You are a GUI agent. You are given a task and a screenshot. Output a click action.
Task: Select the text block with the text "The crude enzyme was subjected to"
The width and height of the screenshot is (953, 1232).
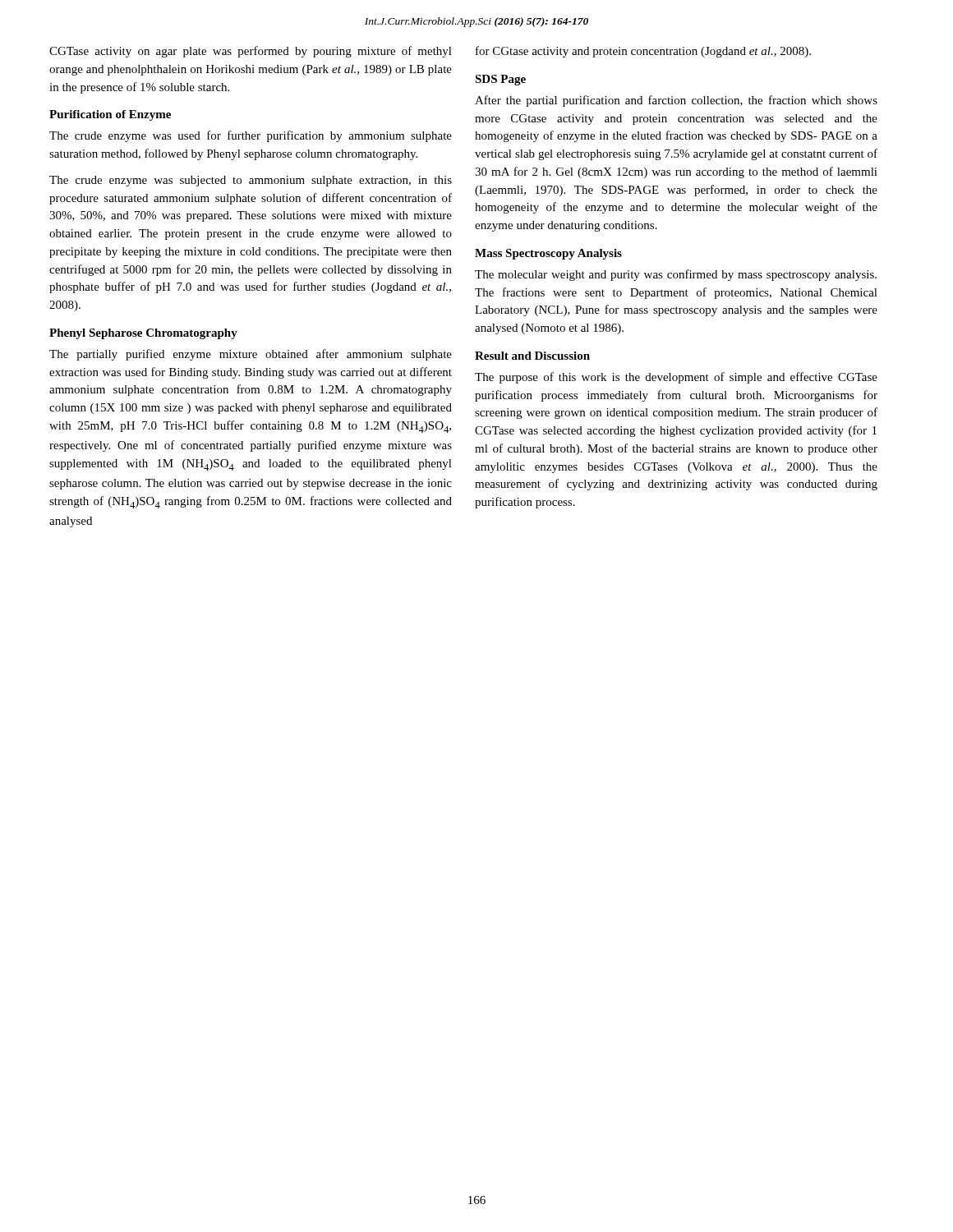point(251,243)
